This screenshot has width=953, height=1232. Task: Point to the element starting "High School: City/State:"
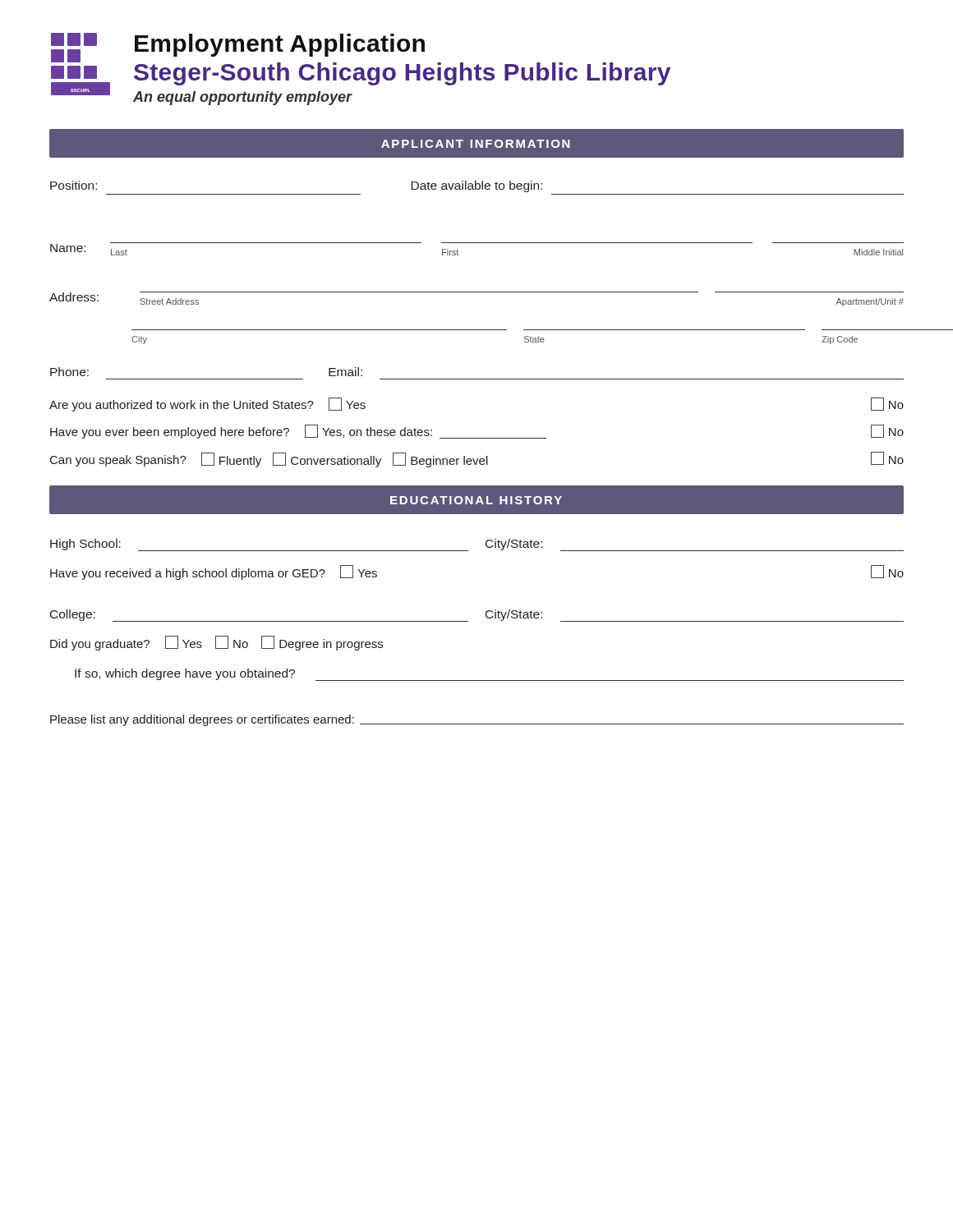476,542
